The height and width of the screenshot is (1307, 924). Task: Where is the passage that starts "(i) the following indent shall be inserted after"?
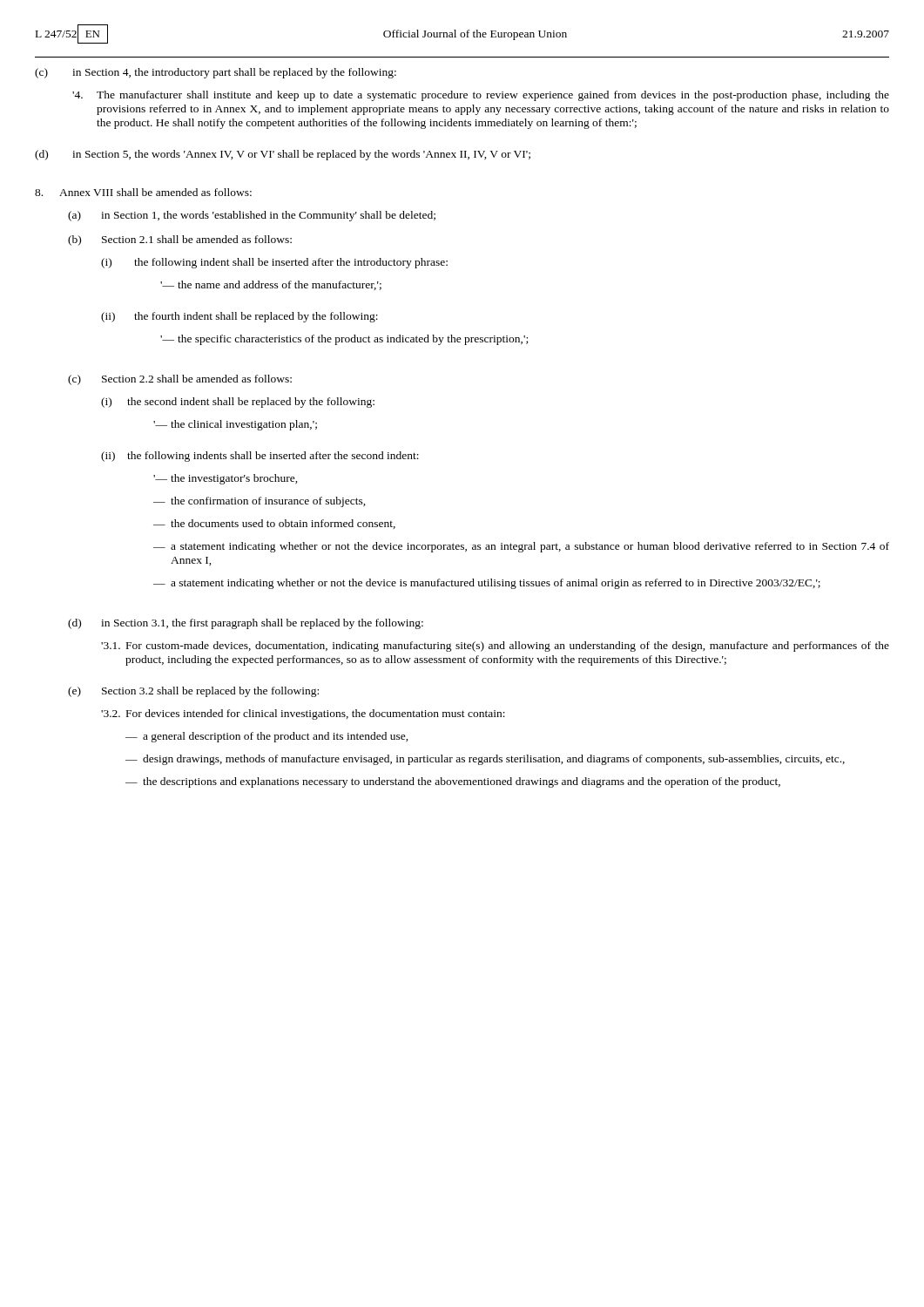(274, 263)
